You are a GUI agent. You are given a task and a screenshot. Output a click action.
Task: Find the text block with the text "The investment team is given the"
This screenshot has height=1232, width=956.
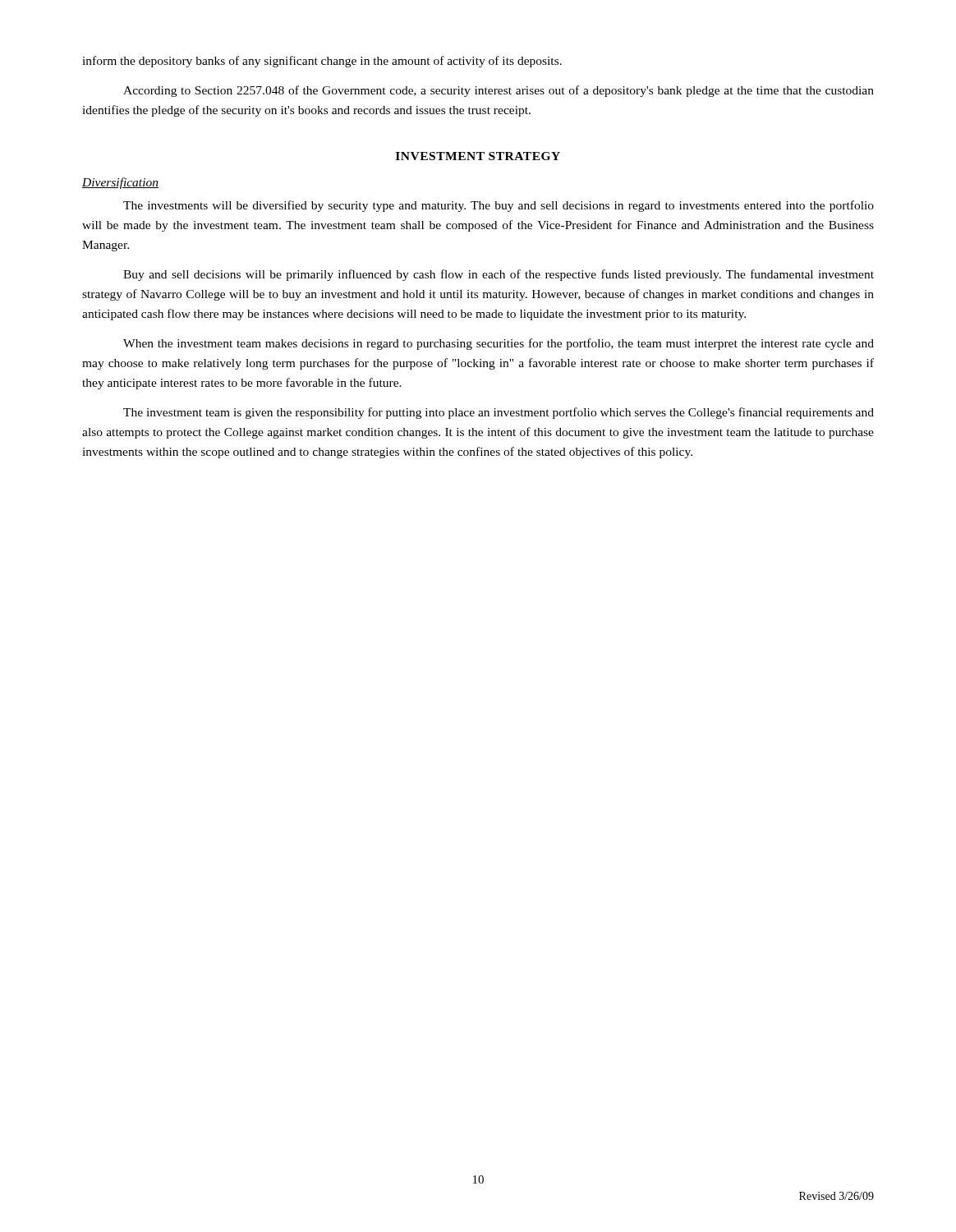[478, 432]
